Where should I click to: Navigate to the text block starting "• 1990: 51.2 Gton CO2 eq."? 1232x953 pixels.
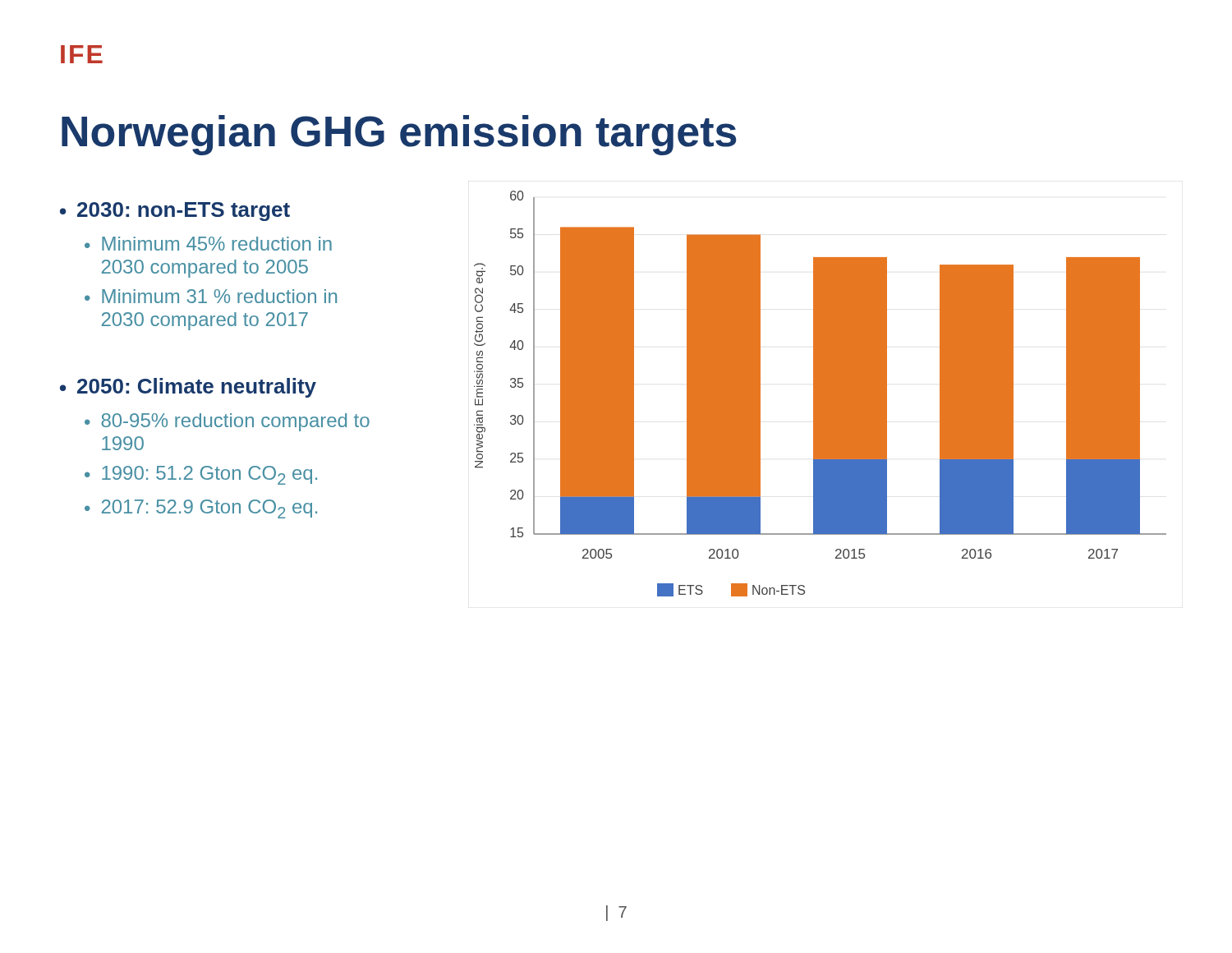[201, 475]
